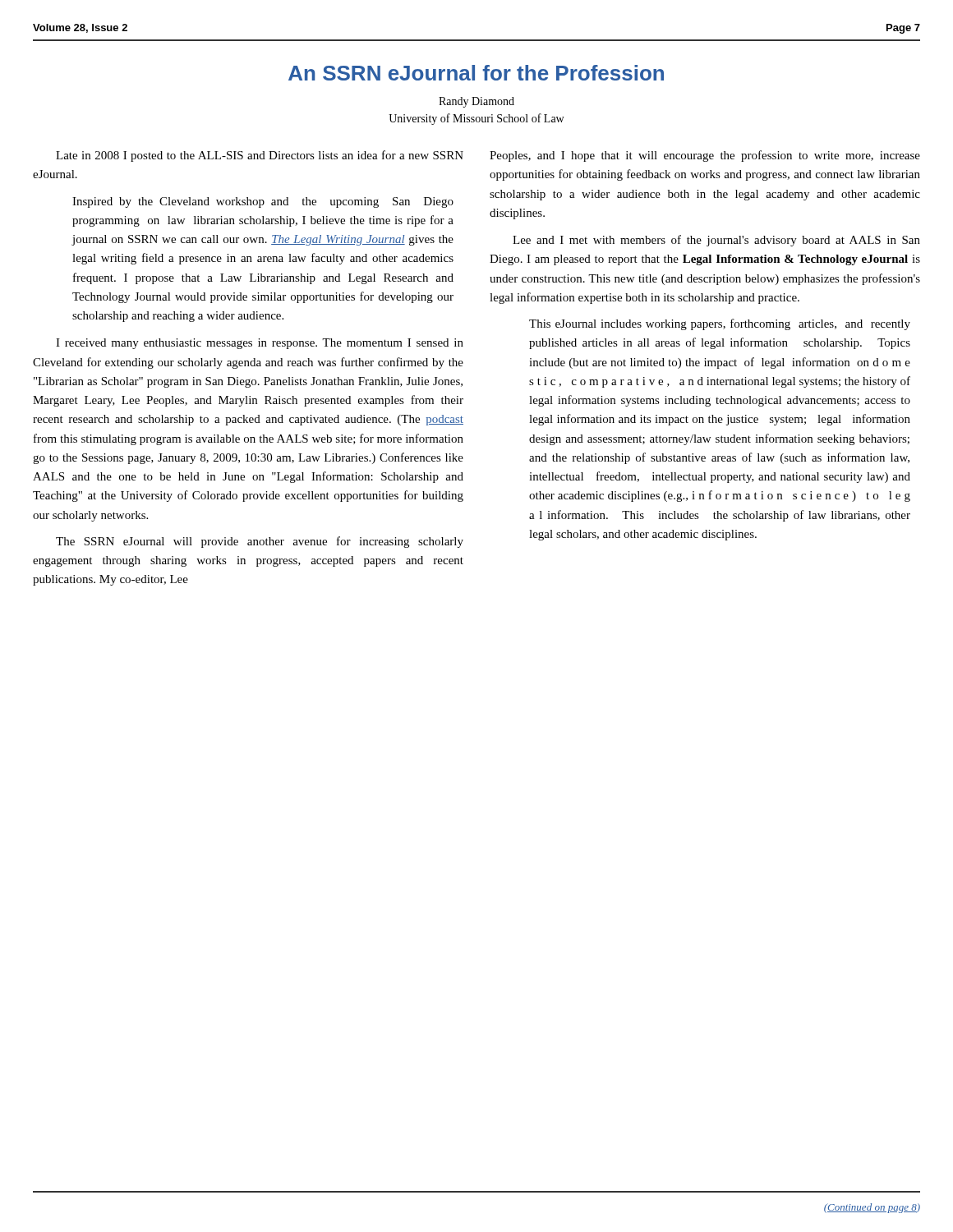Select the text starting "The SSRN eJournal will provide"
The width and height of the screenshot is (953, 1232).
click(x=248, y=560)
